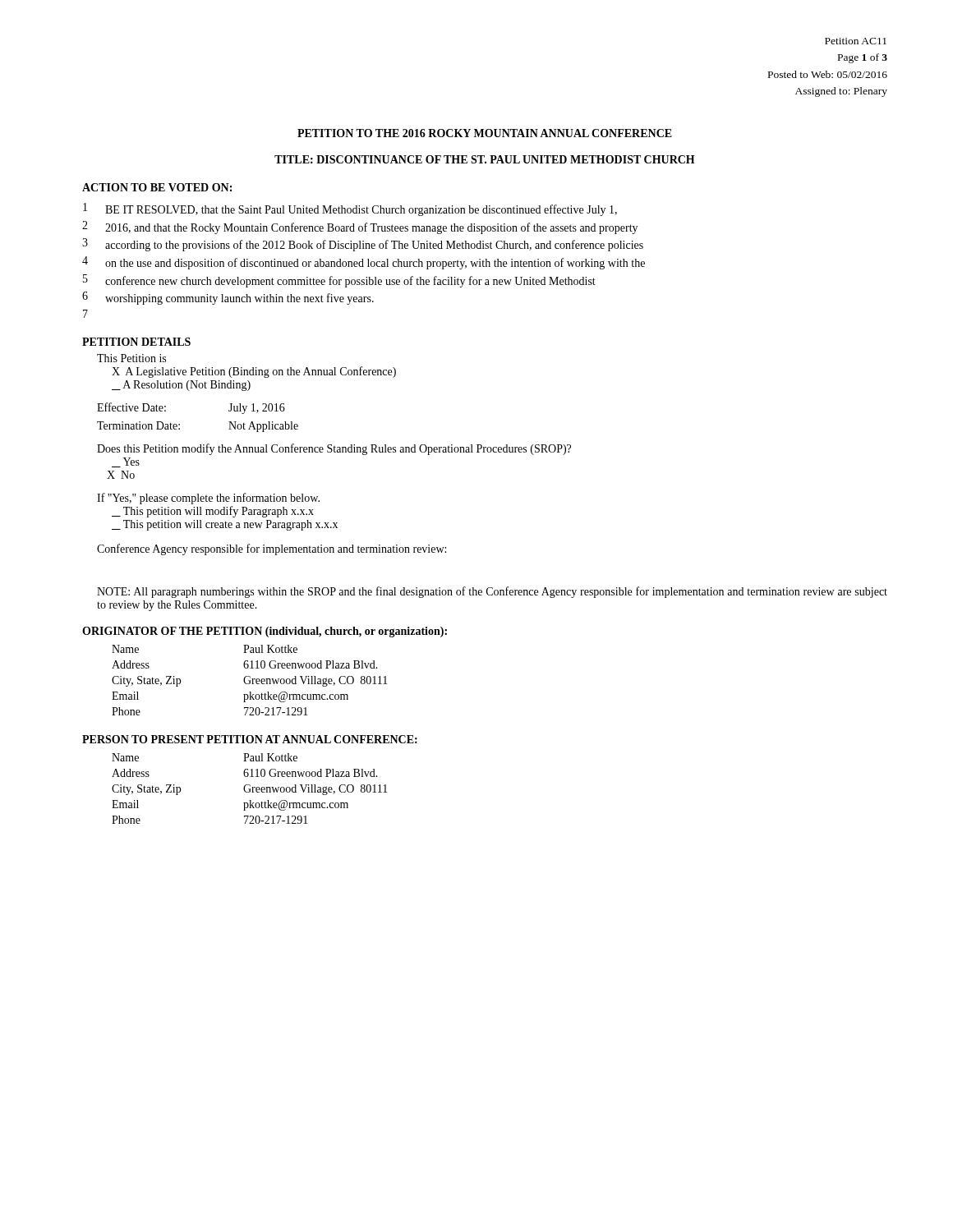Find the region starting "If "Yes," please complete the information below. This"
The width and height of the screenshot is (953, 1232).
point(217,511)
